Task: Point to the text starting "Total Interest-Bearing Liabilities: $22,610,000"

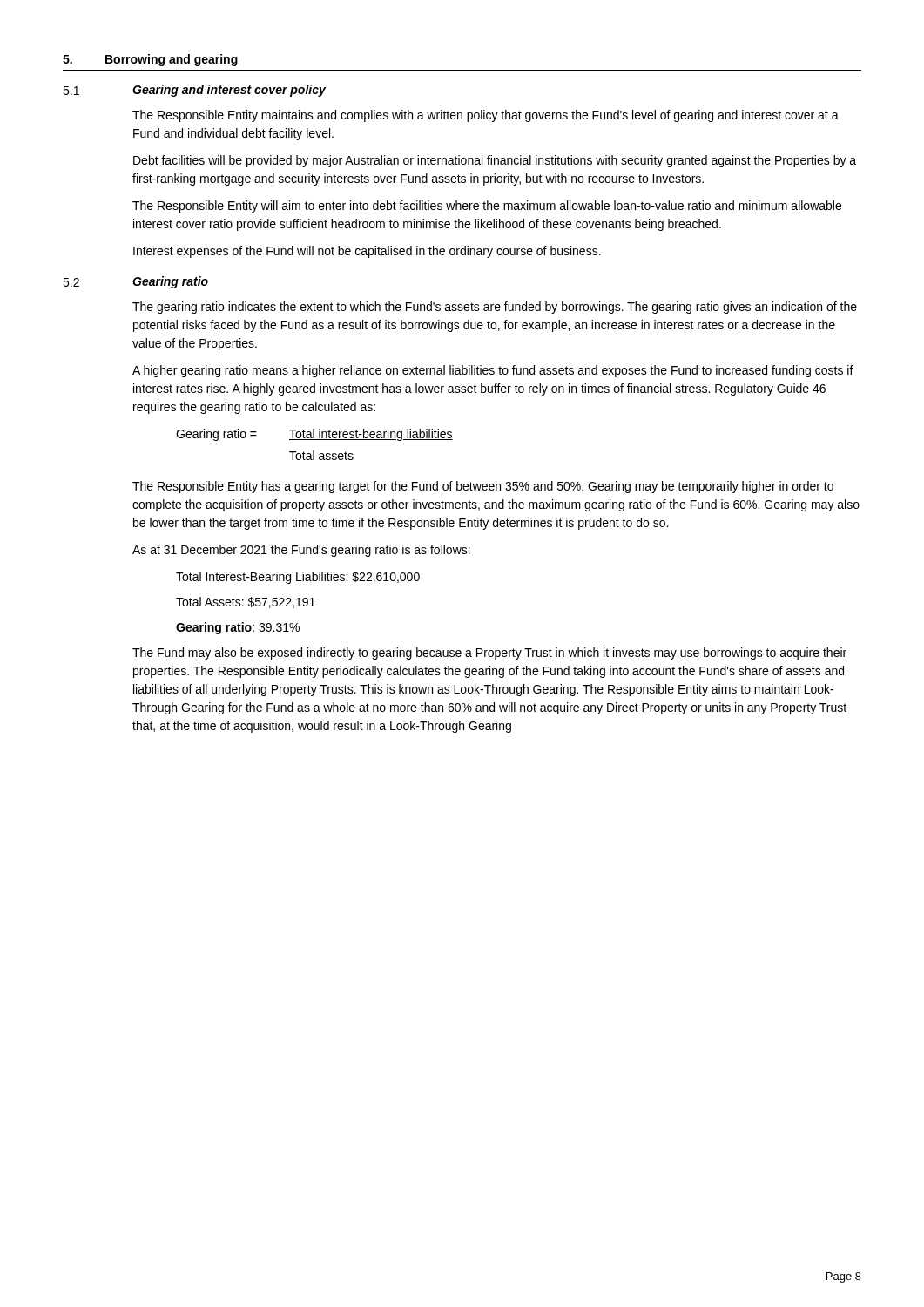Action: point(298,577)
